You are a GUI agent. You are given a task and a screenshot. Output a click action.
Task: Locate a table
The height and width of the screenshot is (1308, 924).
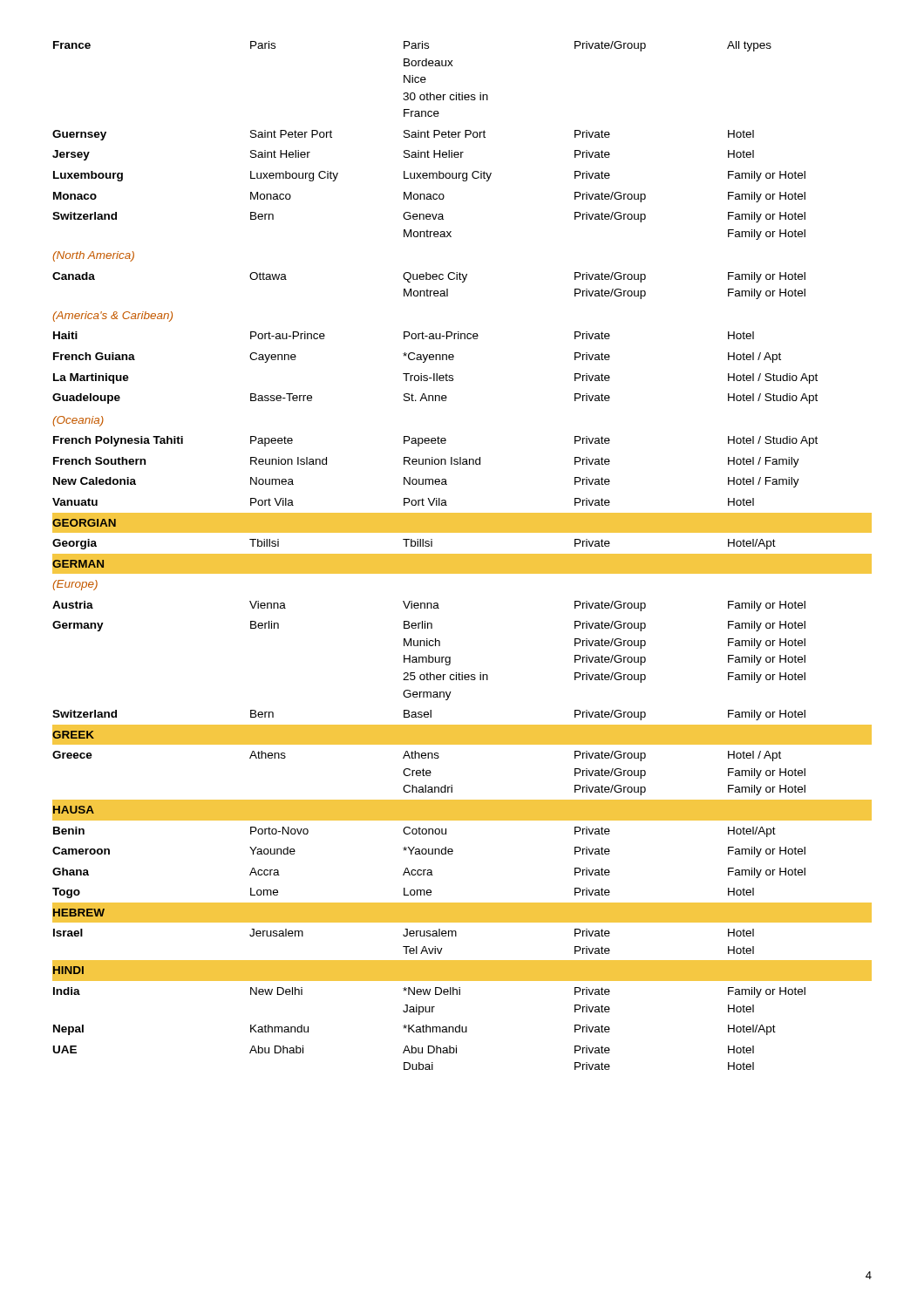tap(462, 556)
